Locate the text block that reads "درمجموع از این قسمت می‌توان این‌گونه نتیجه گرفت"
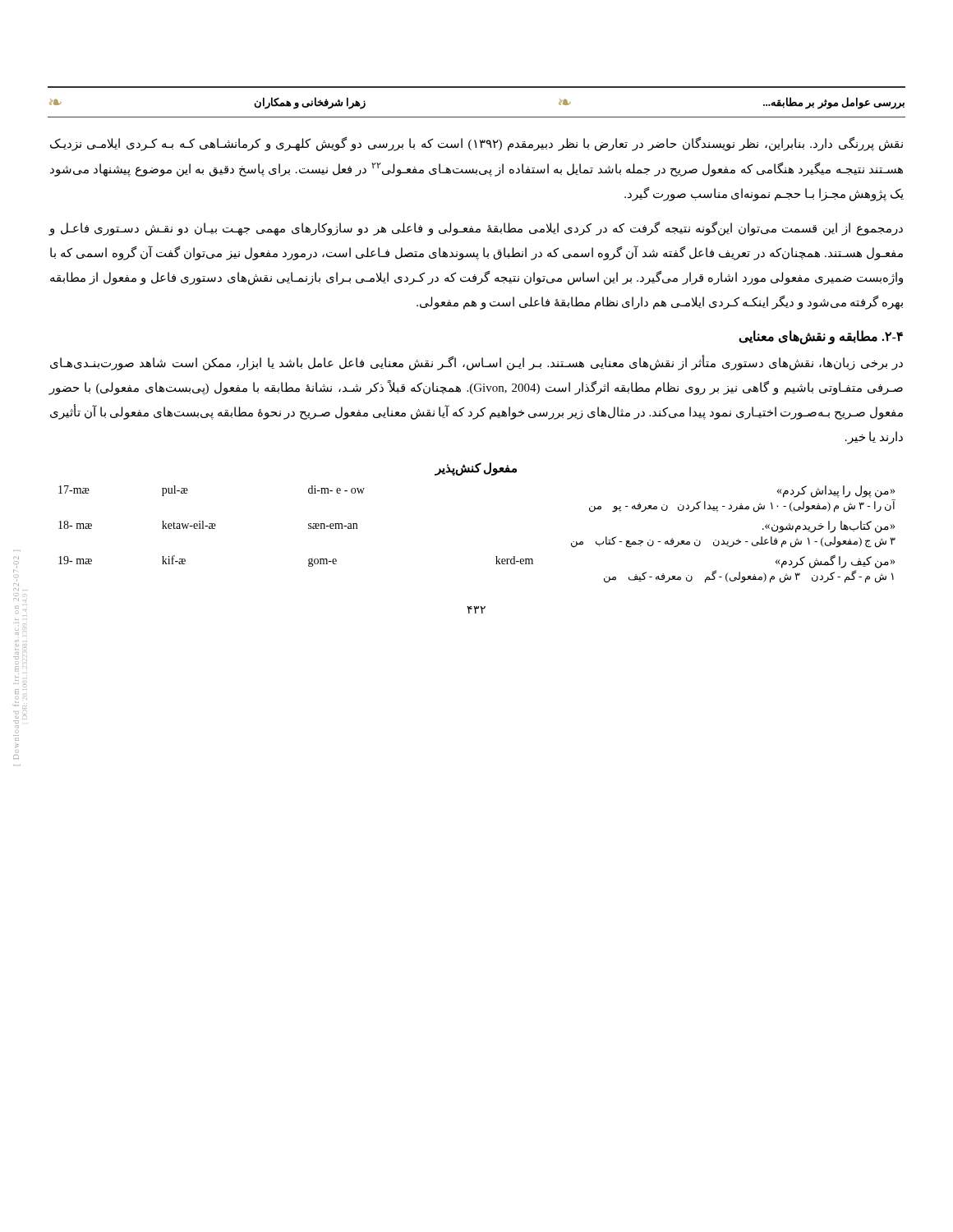 pyautogui.click(x=476, y=265)
